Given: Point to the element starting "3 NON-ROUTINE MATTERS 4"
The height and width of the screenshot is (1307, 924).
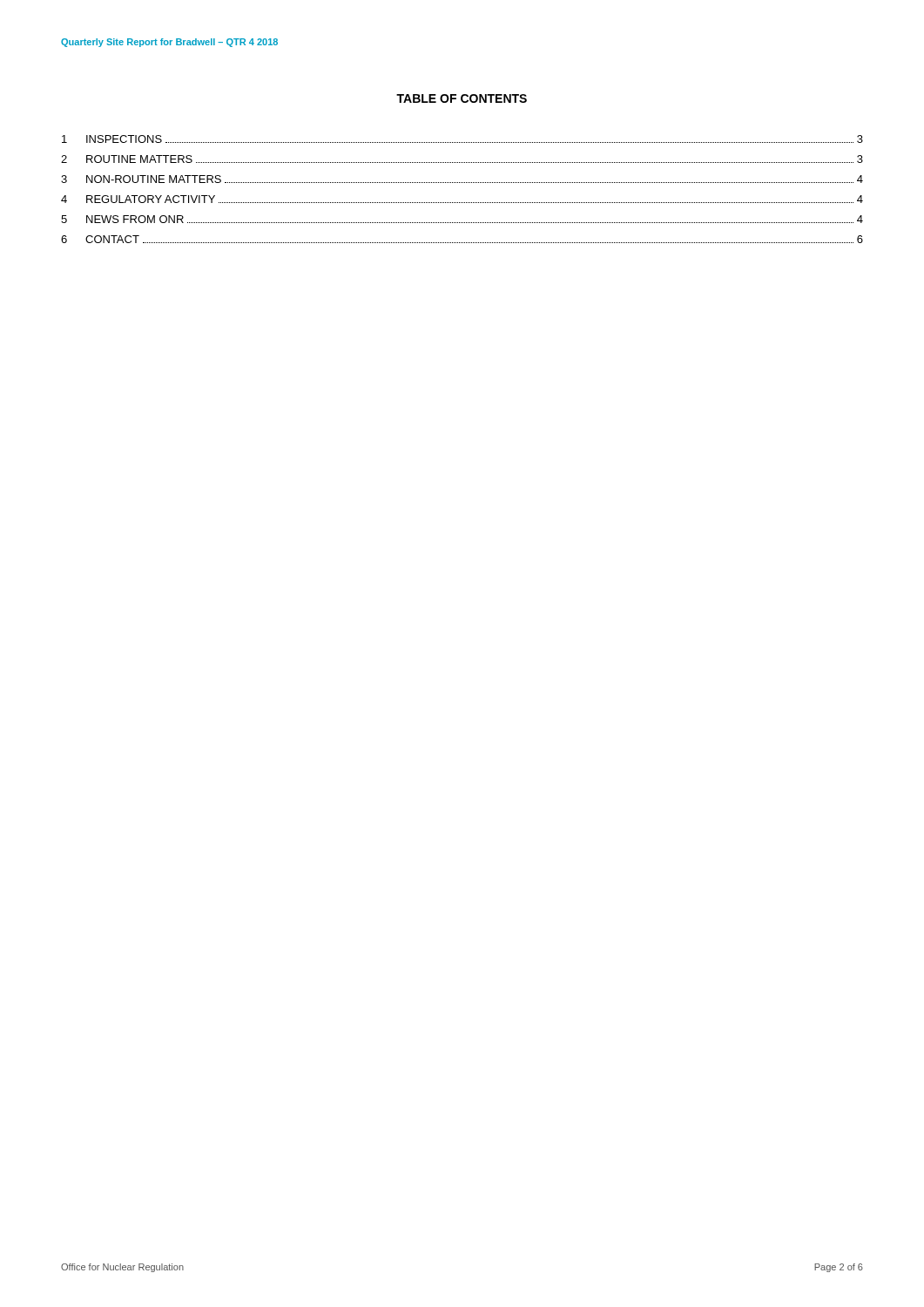Looking at the screenshot, I should [x=462, y=179].
